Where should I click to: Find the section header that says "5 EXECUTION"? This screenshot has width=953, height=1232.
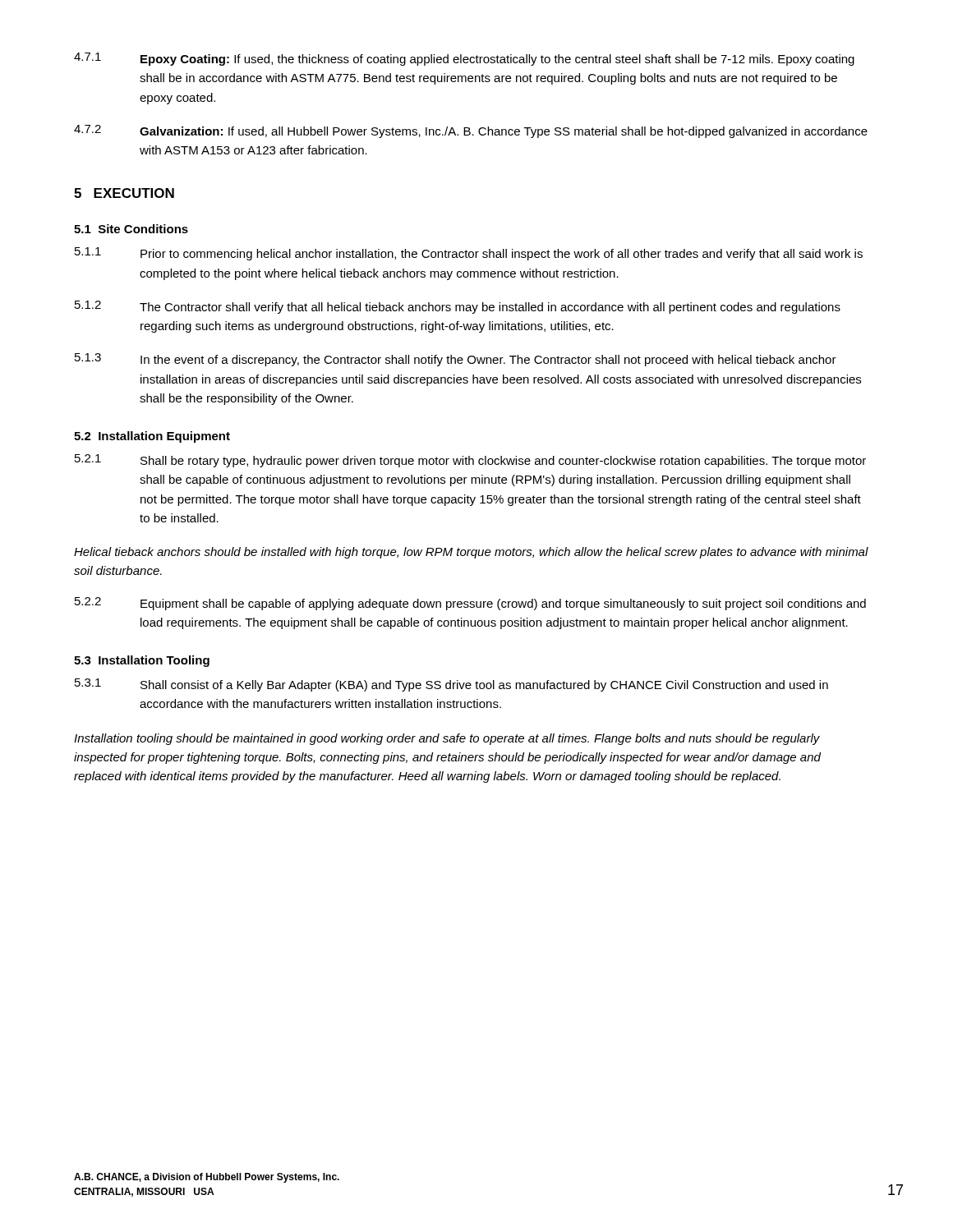124,194
